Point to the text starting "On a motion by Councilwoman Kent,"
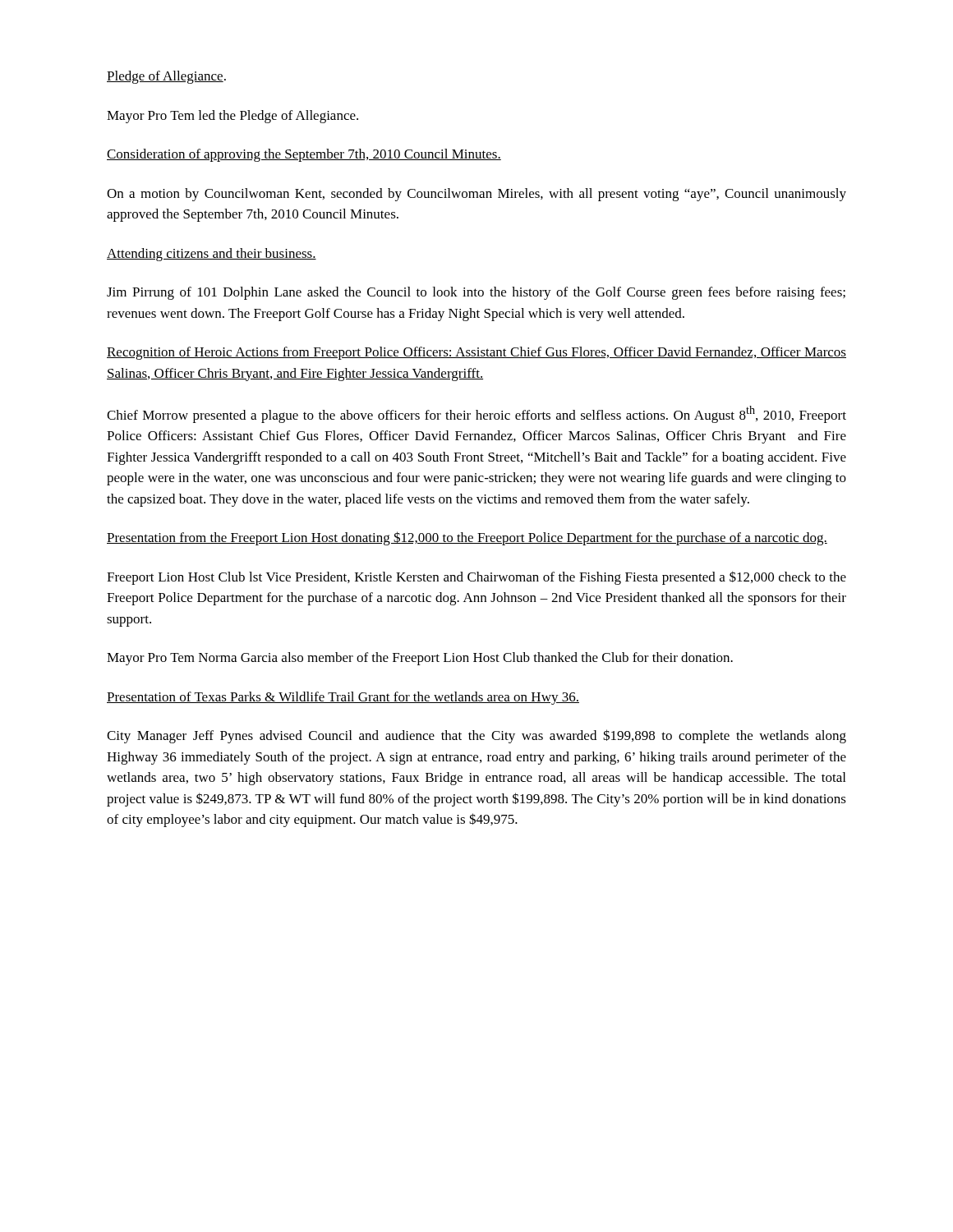 (x=476, y=204)
